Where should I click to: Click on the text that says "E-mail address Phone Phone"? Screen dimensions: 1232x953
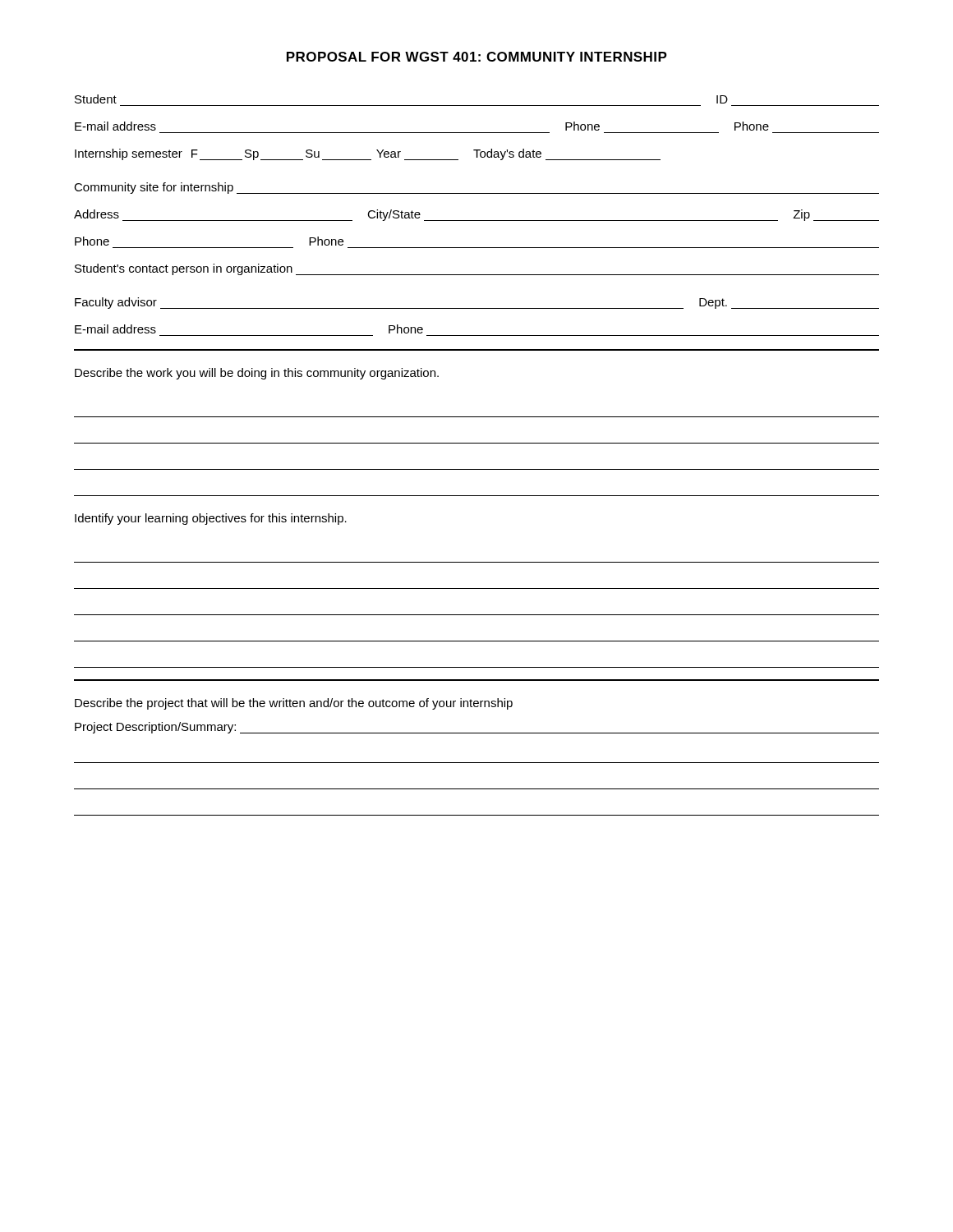click(476, 125)
